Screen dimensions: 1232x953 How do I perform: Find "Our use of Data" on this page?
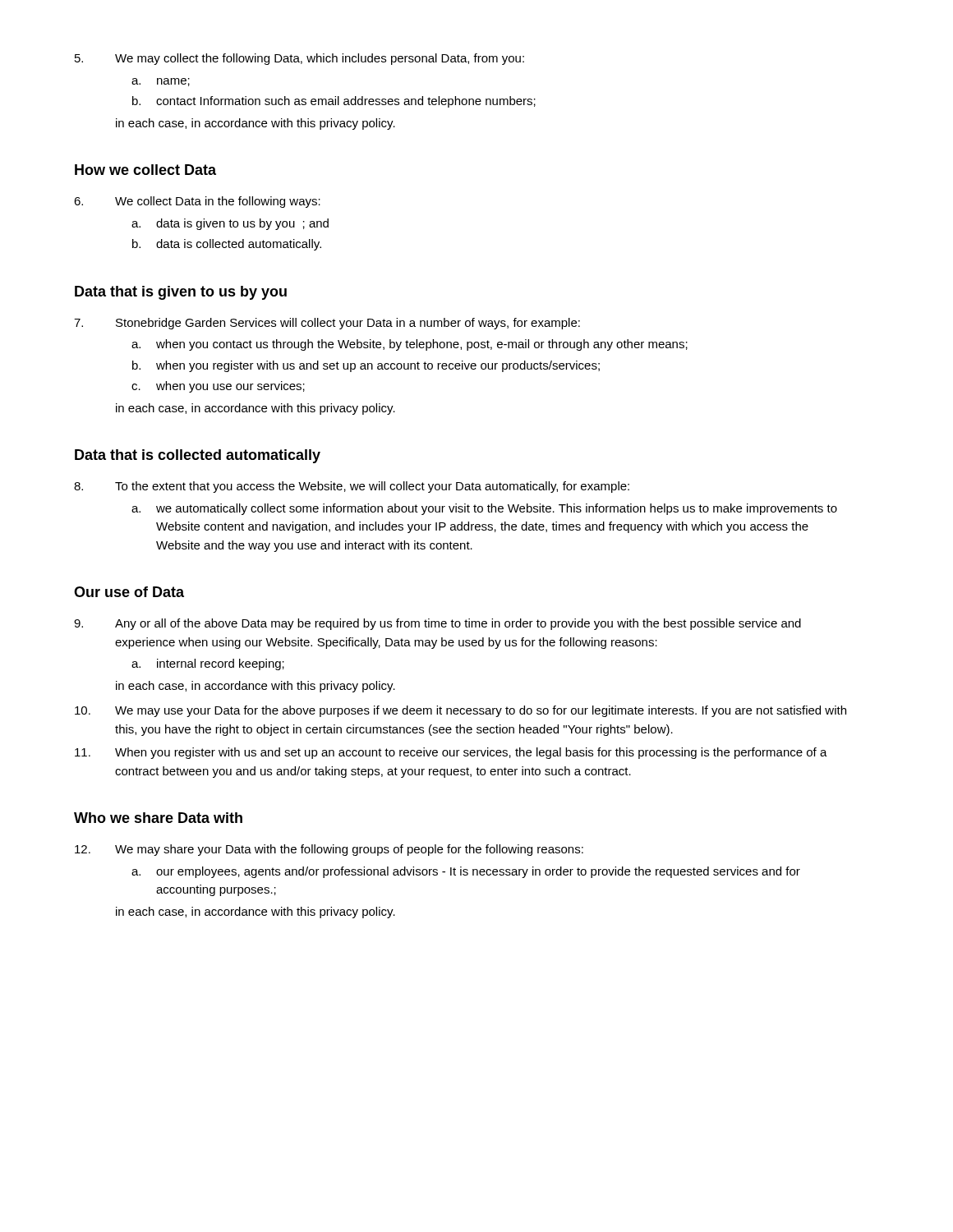click(x=129, y=592)
